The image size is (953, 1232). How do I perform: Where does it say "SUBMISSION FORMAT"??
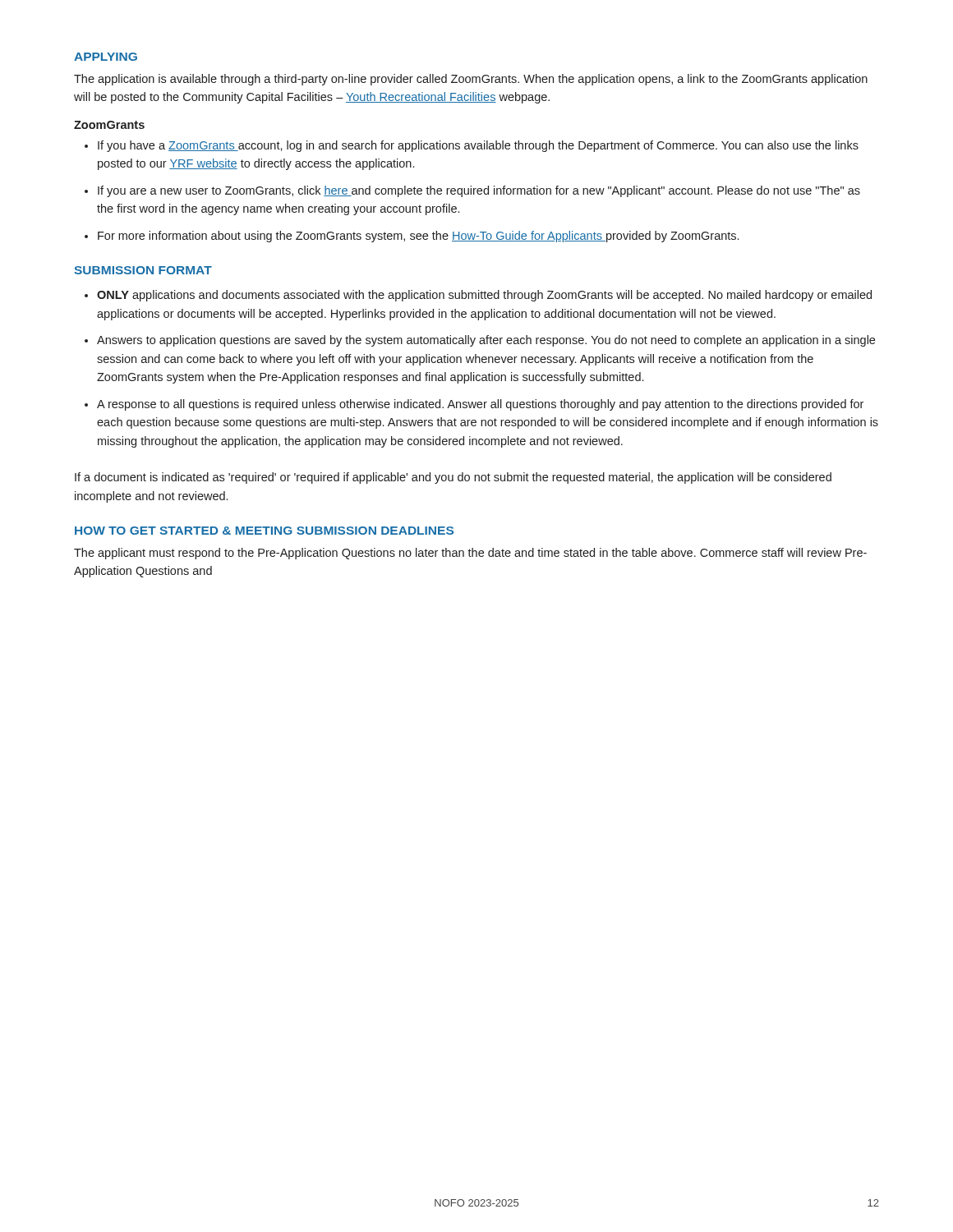[143, 270]
